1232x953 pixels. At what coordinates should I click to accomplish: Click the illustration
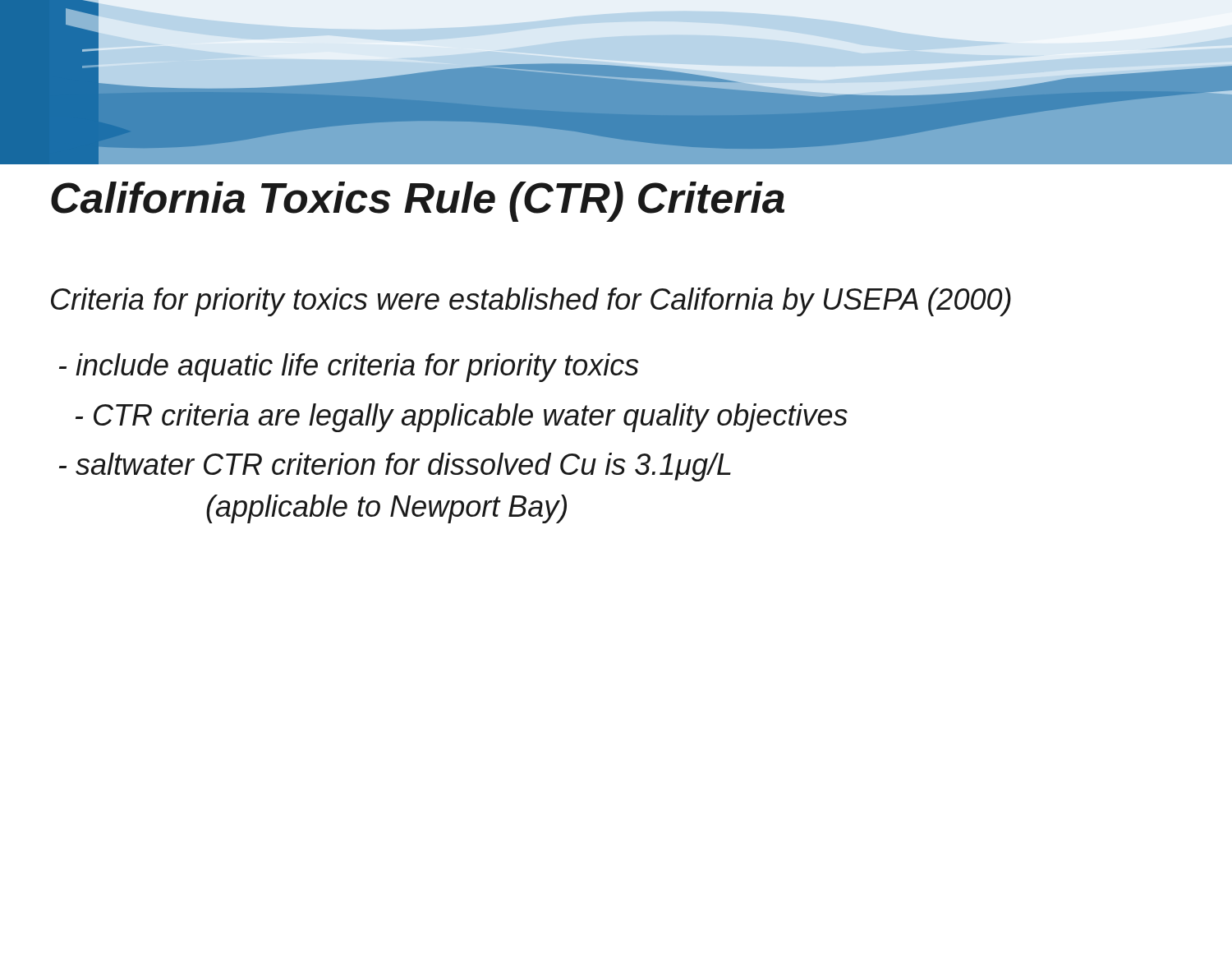click(616, 82)
